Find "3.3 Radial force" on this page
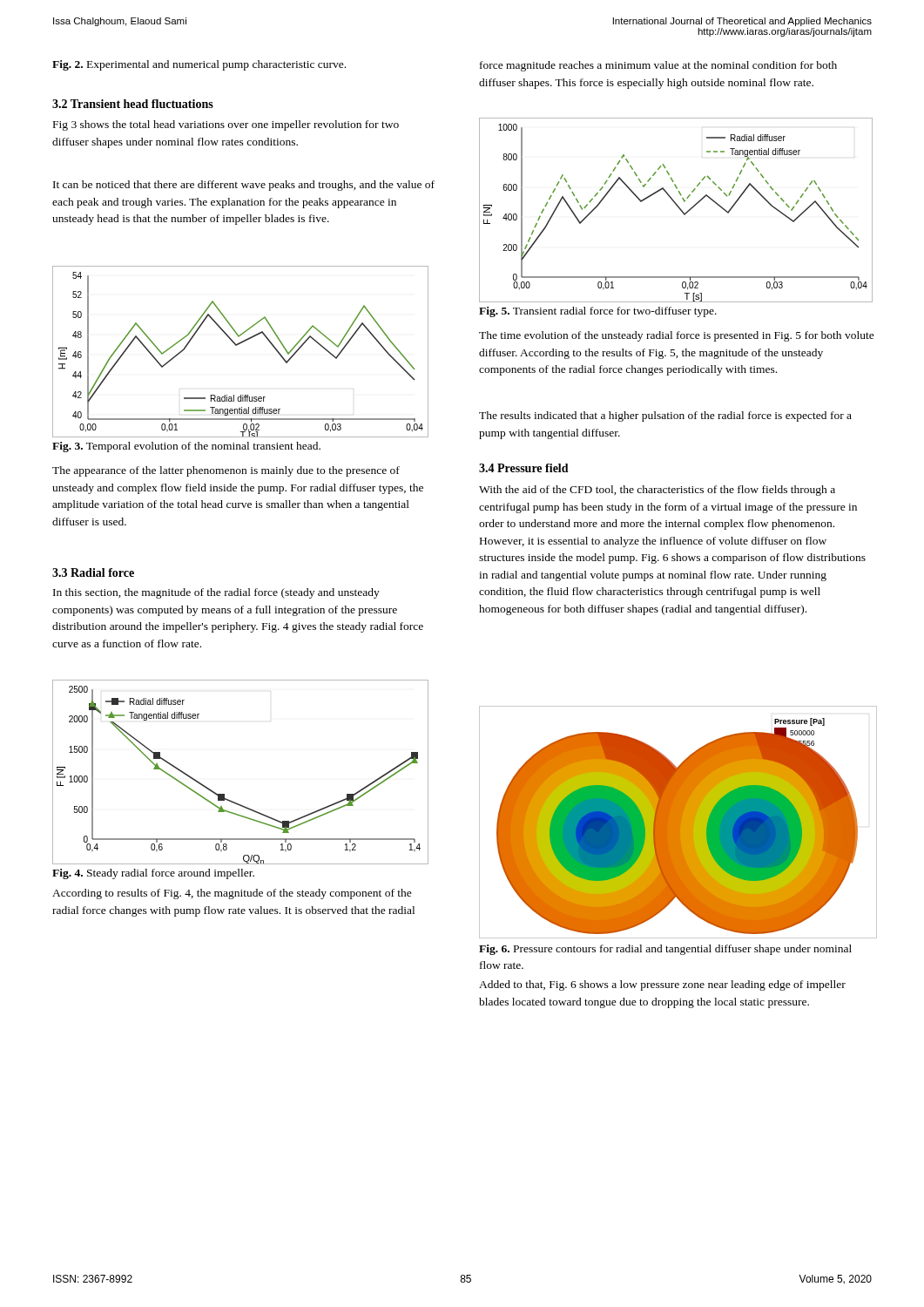The image size is (924, 1307). tap(93, 573)
